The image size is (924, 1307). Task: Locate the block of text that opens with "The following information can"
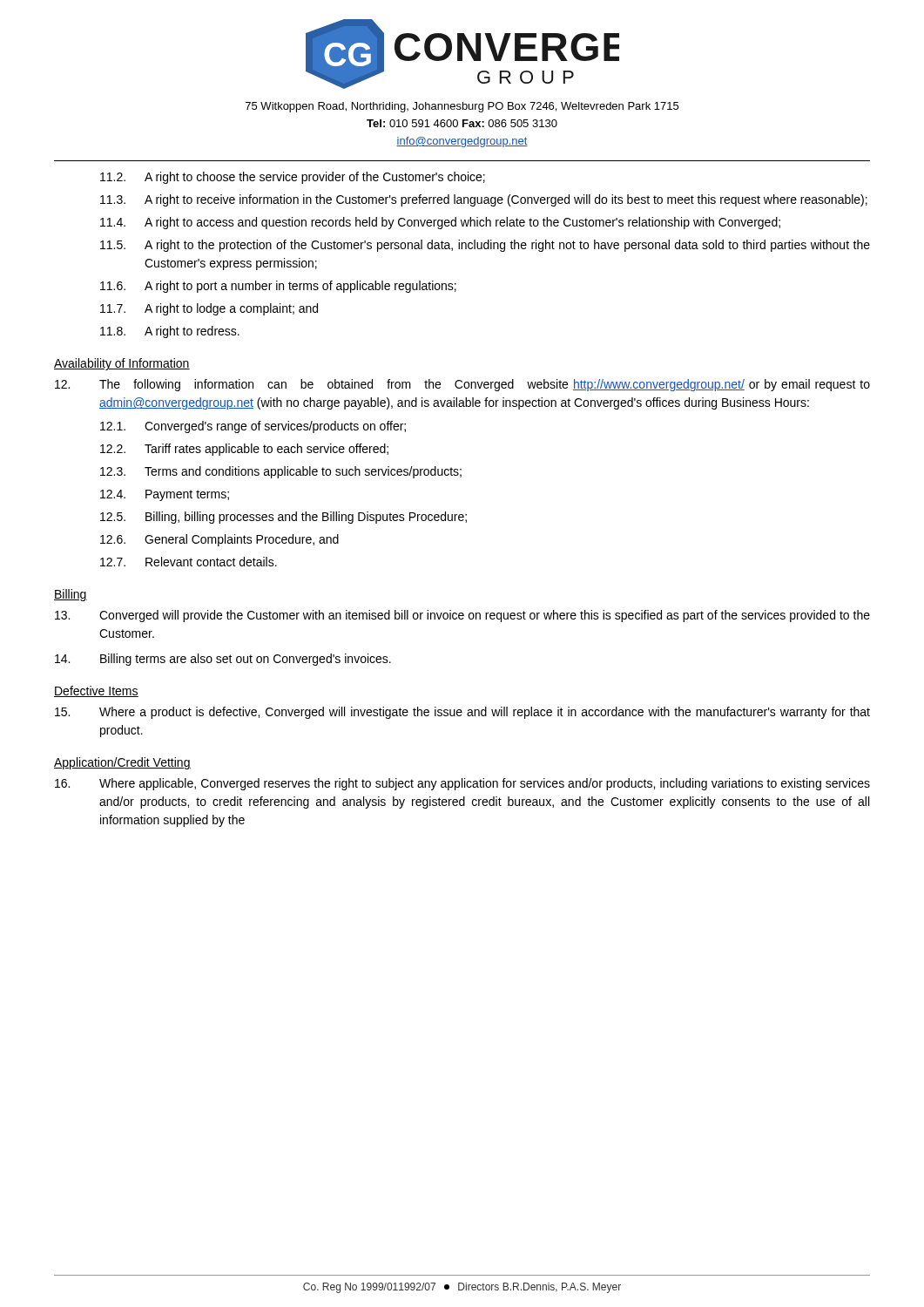pyautogui.click(x=462, y=394)
